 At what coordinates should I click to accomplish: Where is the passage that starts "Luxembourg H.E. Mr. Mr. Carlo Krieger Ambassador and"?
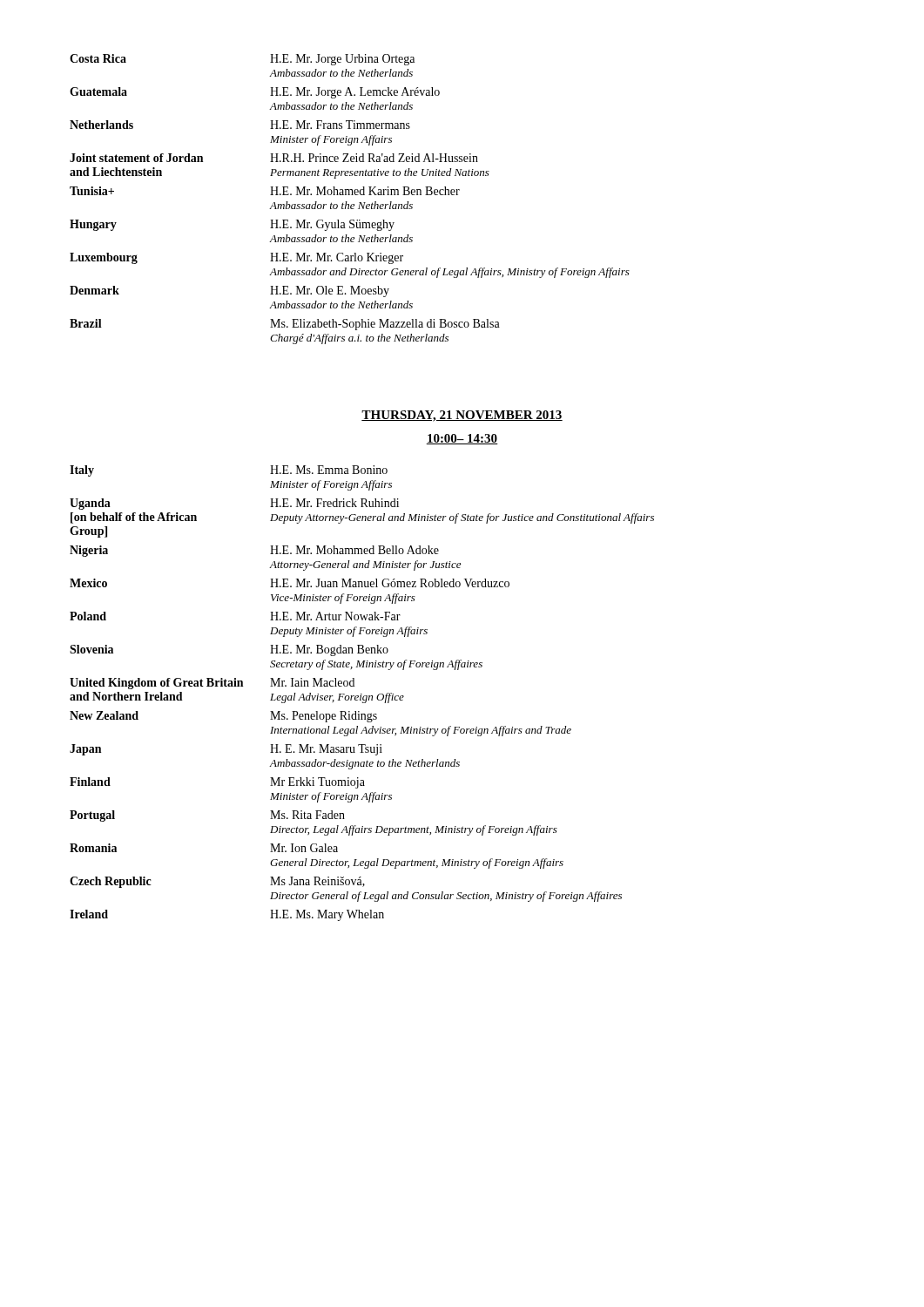462,265
